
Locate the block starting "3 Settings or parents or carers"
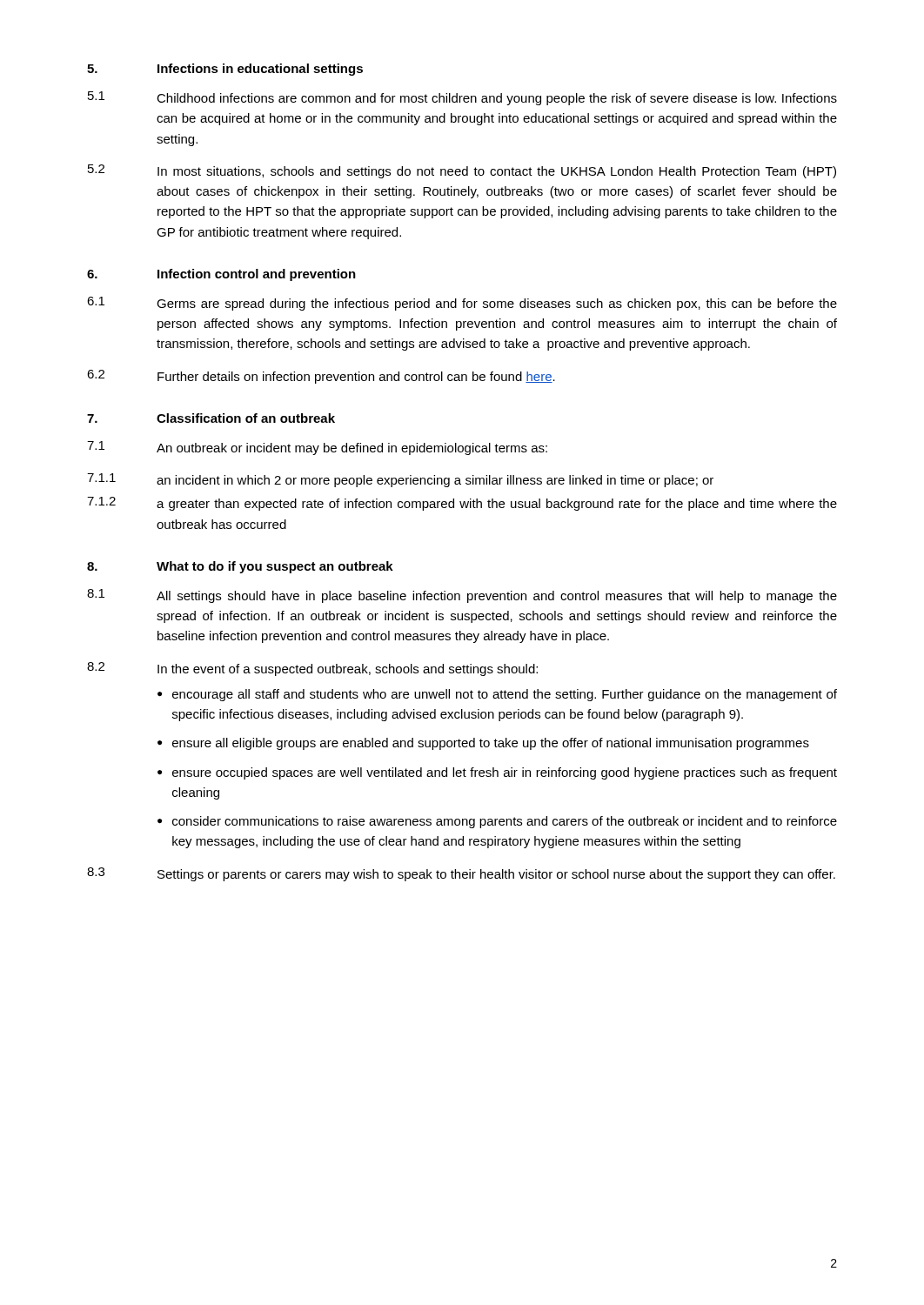click(x=462, y=874)
